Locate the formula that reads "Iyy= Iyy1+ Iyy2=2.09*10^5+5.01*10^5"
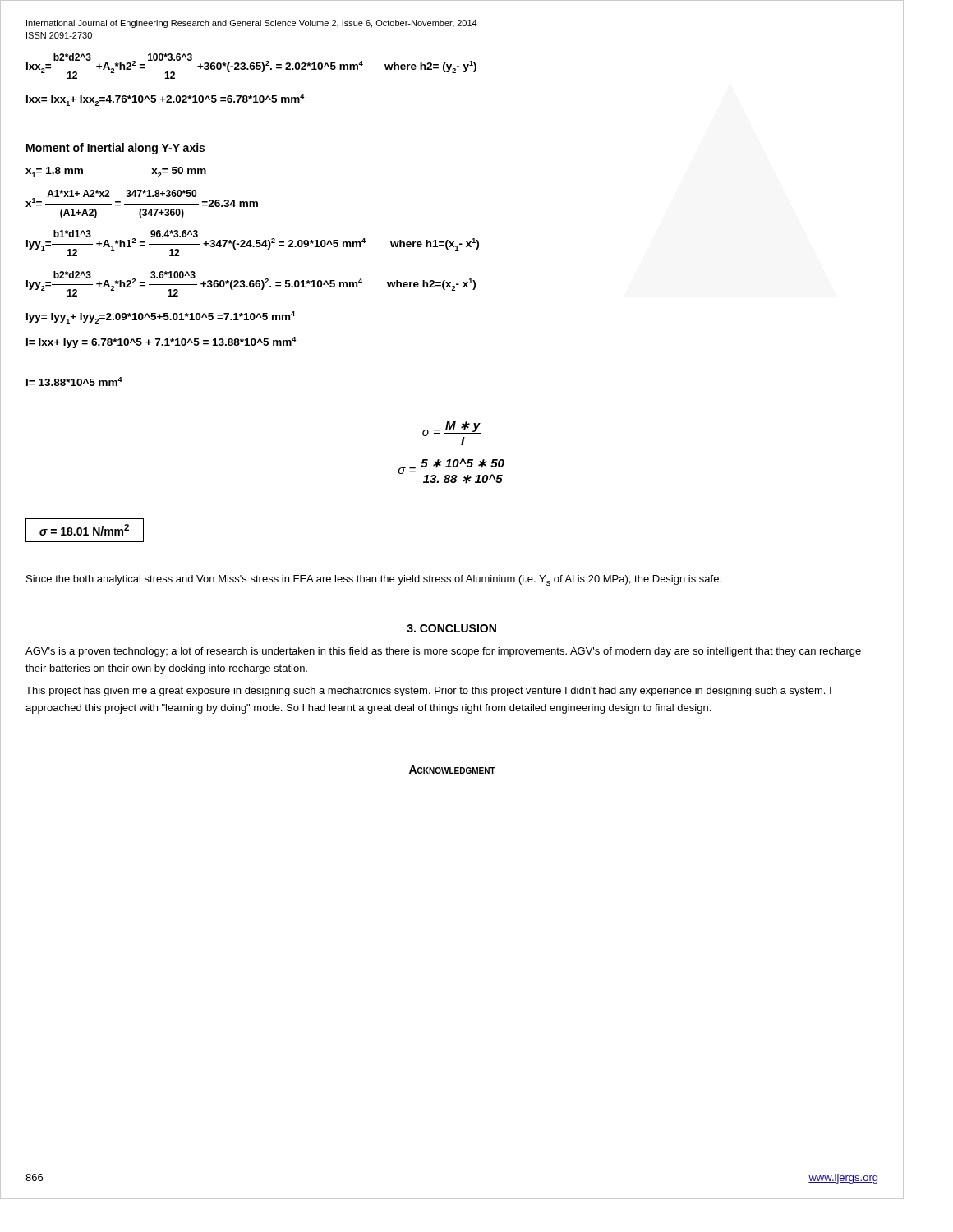Viewport: 953px width, 1232px height. [x=160, y=317]
